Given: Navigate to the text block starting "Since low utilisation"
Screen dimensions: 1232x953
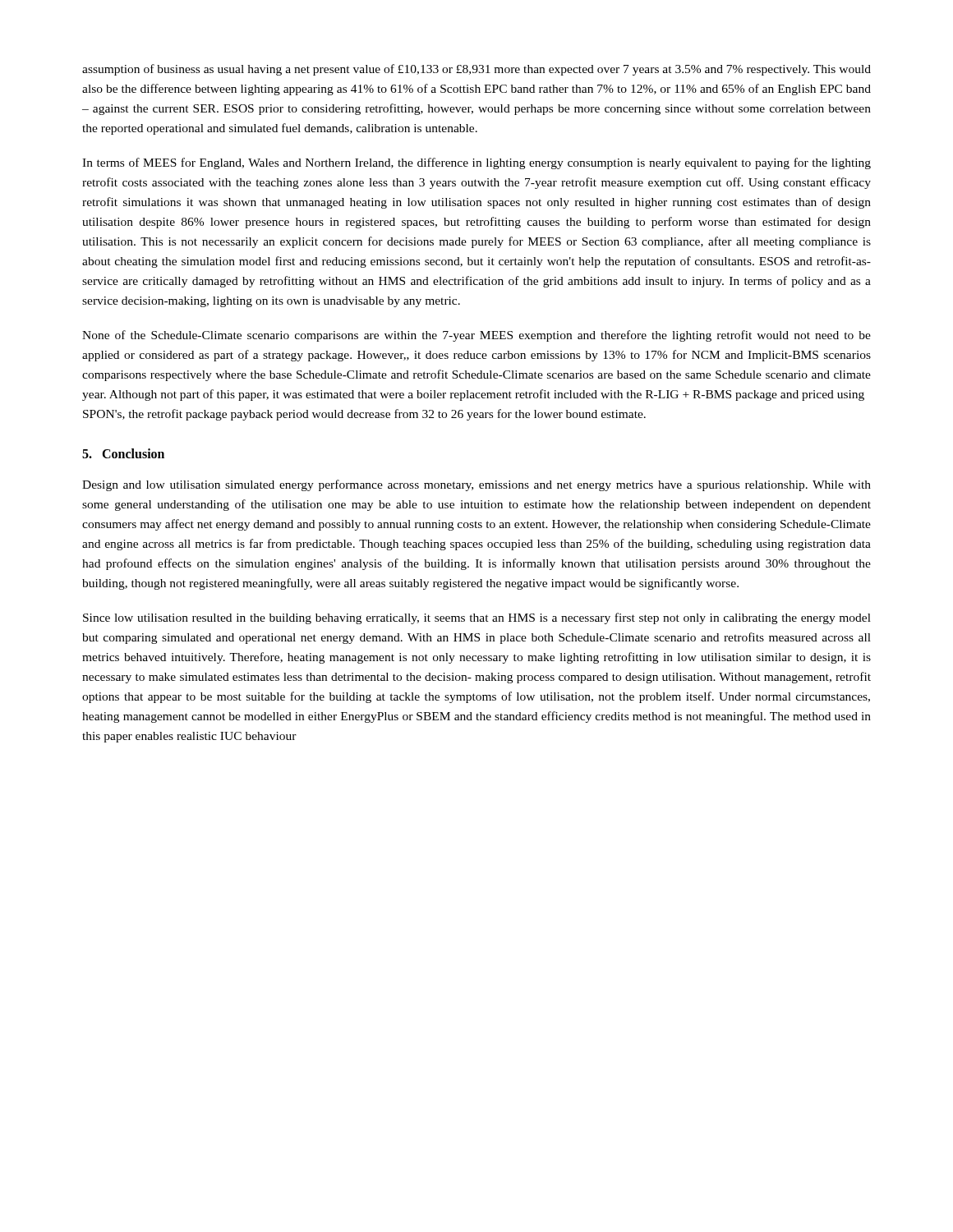Looking at the screenshot, I should [x=476, y=677].
